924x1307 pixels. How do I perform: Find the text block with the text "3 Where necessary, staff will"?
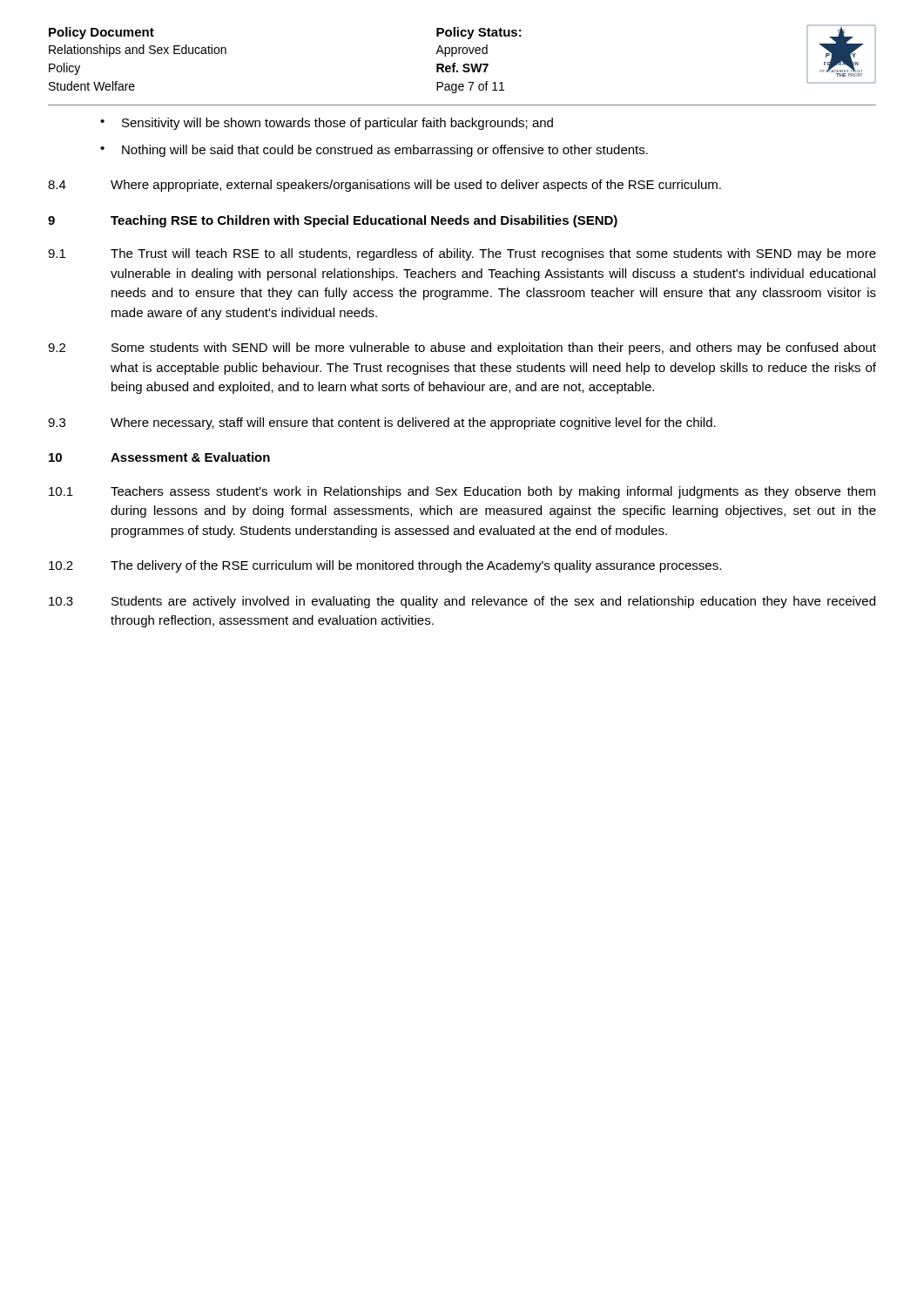pos(462,422)
